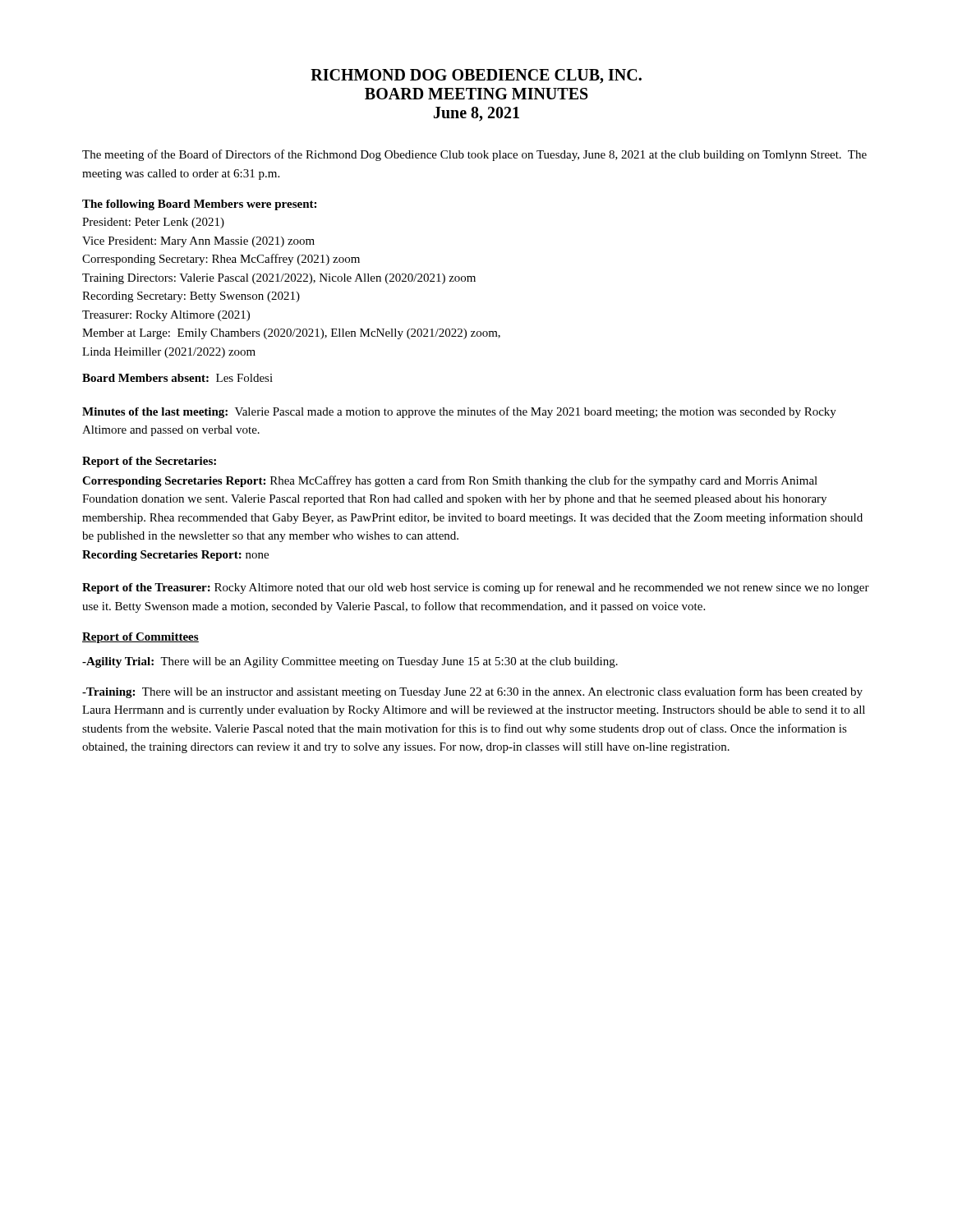The width and height of the screenshot is (953, 1232).
Task: Navigate to the passage starting "Agility Trial: There will"
Action: pyautogui.click(x=350, y=661)
